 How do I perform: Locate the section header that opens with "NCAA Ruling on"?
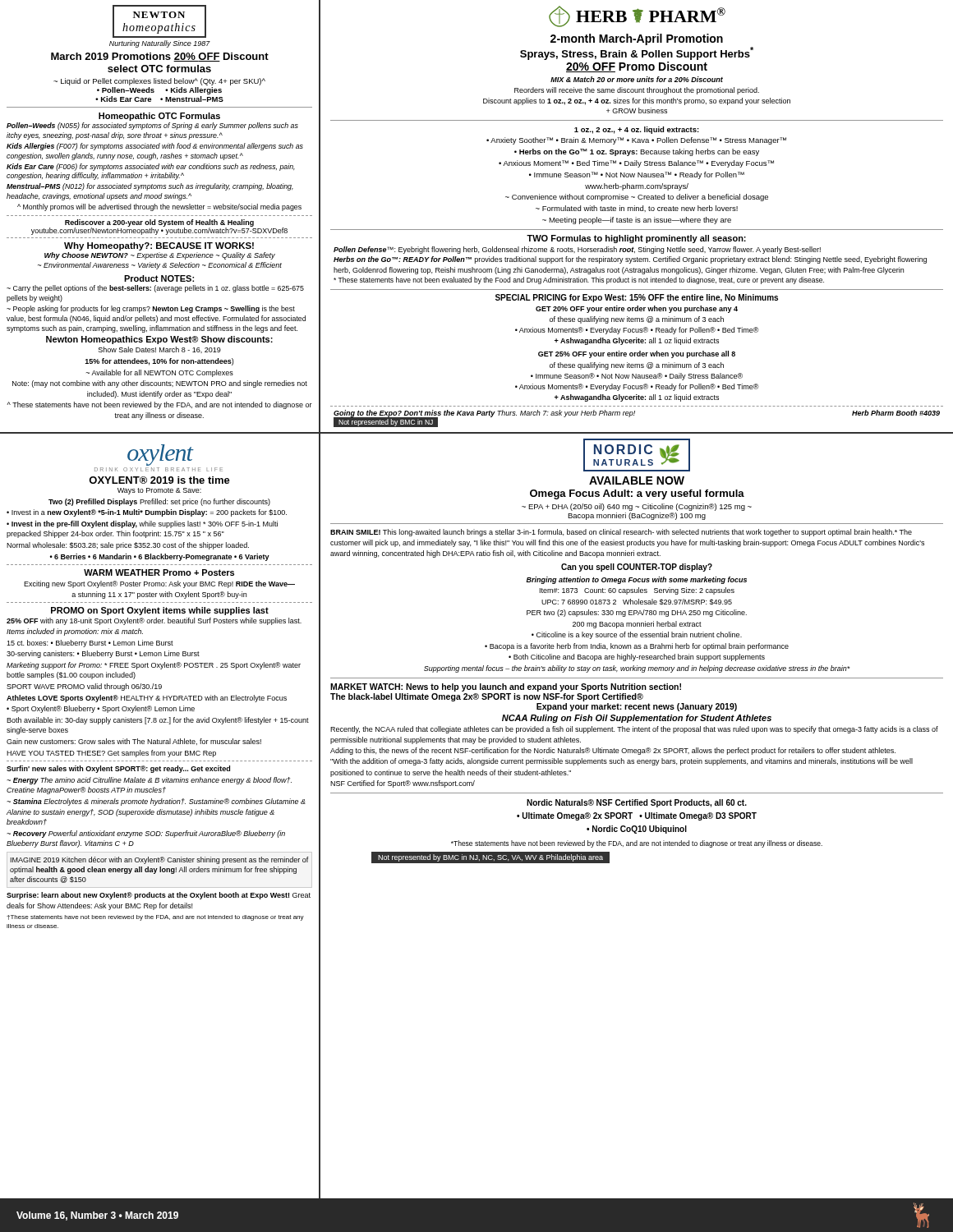click(637, 718)
